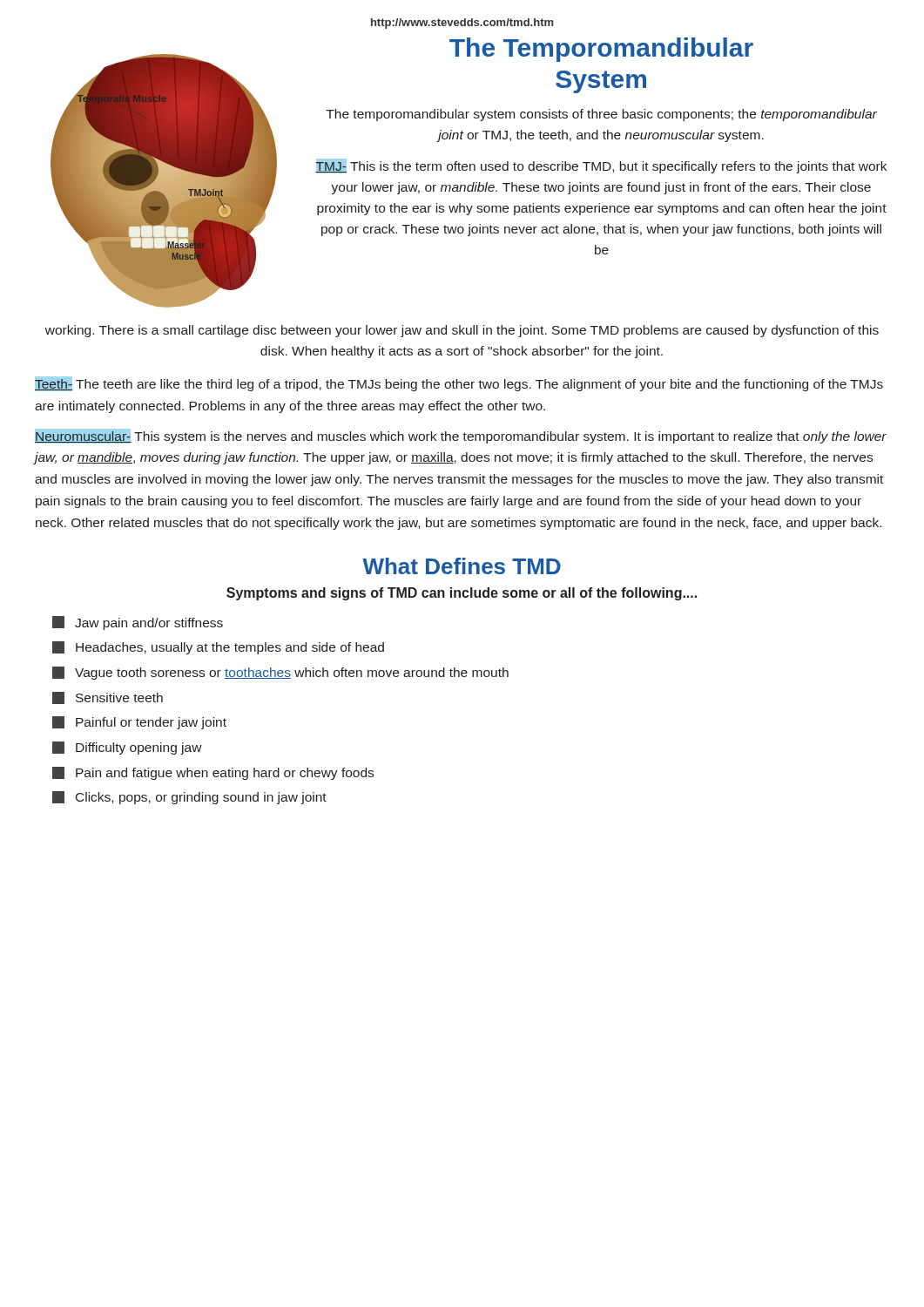Click on the list item that says "Vague tooth soreness or toothaches which"
Screen dimensions: 1307x924
click(x=281, y=673)
